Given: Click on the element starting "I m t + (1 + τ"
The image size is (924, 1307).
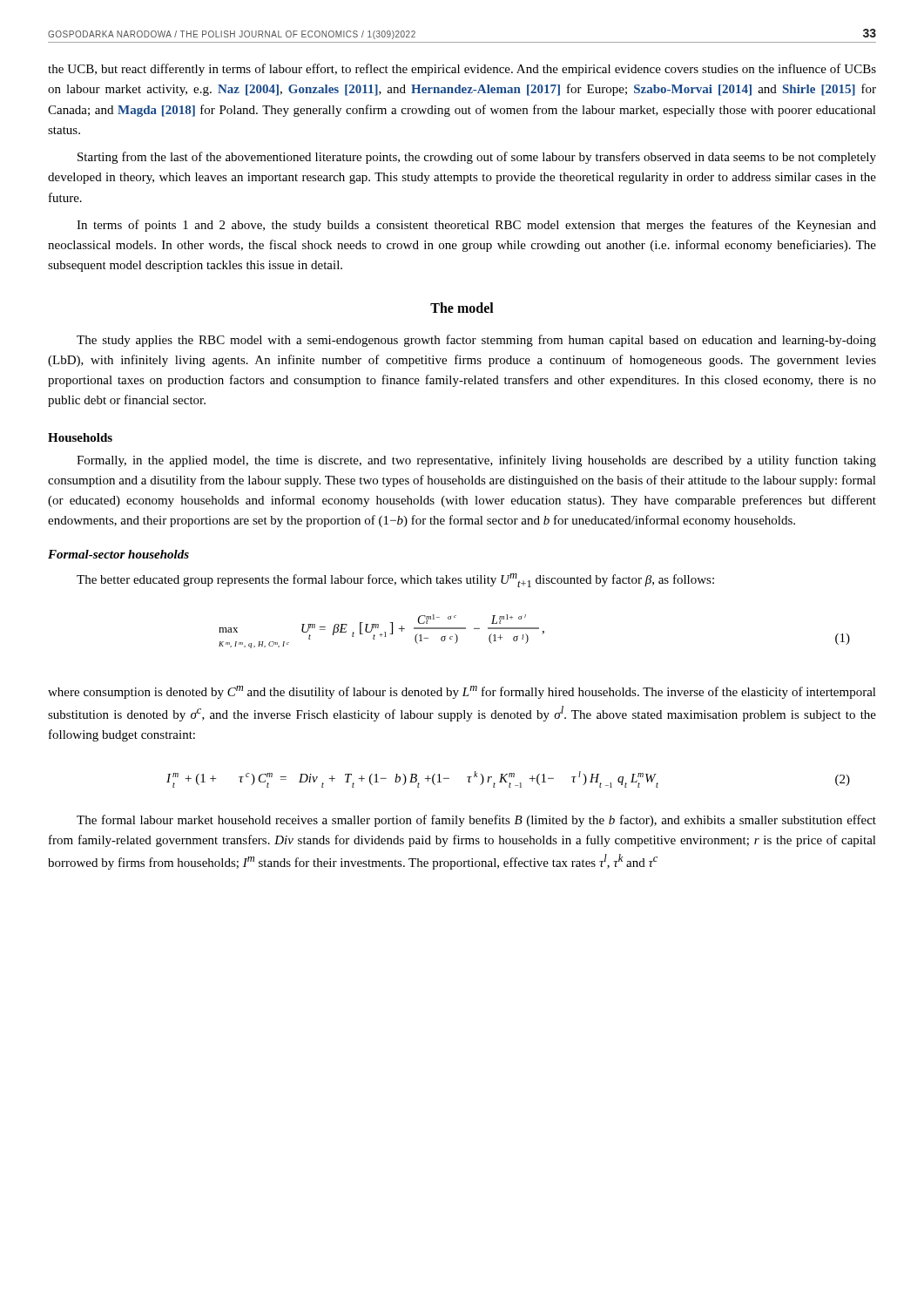Looking at the screenshot, I should [x=462, y=779].
